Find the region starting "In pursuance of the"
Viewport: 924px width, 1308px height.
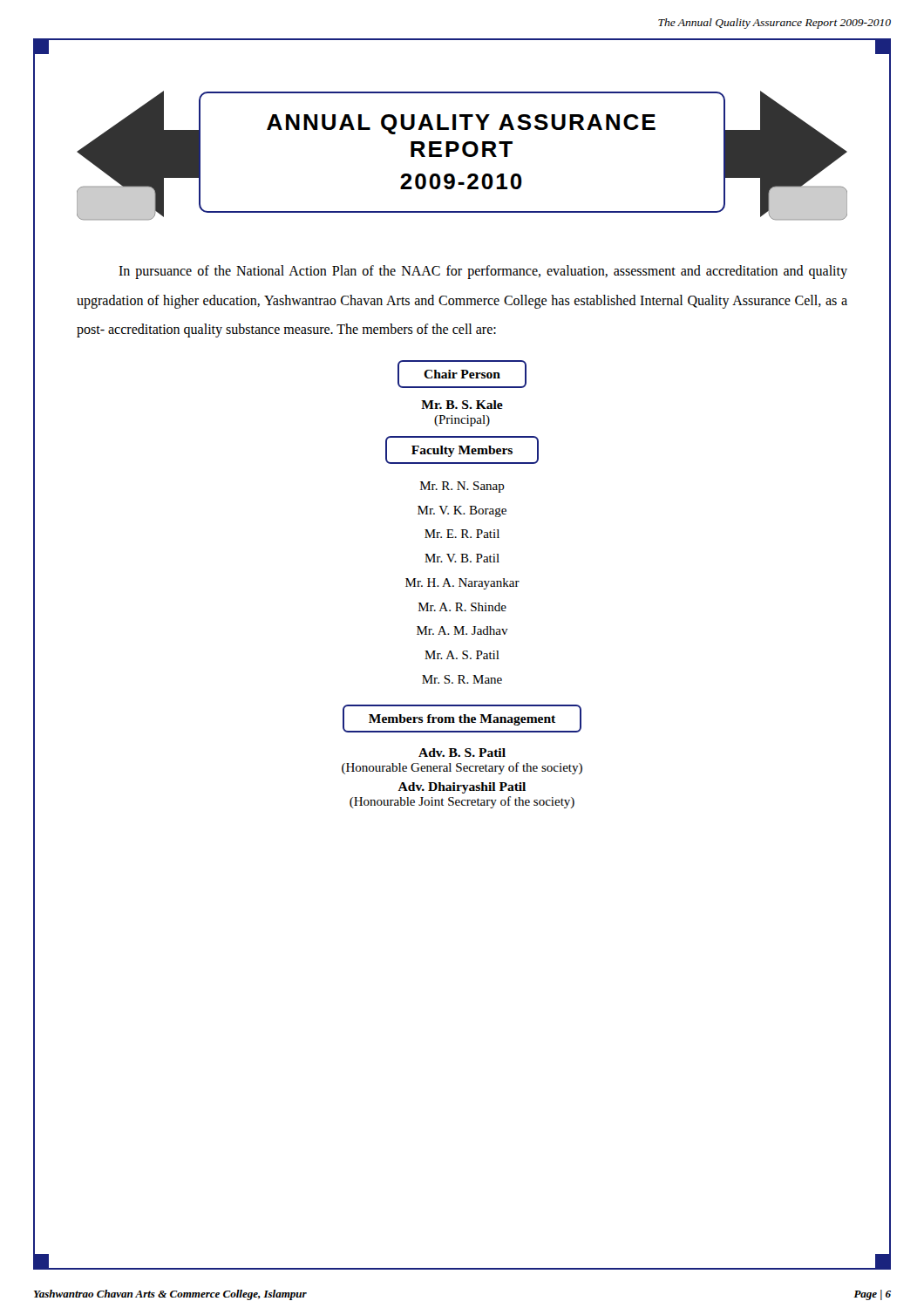click(462, 300)
